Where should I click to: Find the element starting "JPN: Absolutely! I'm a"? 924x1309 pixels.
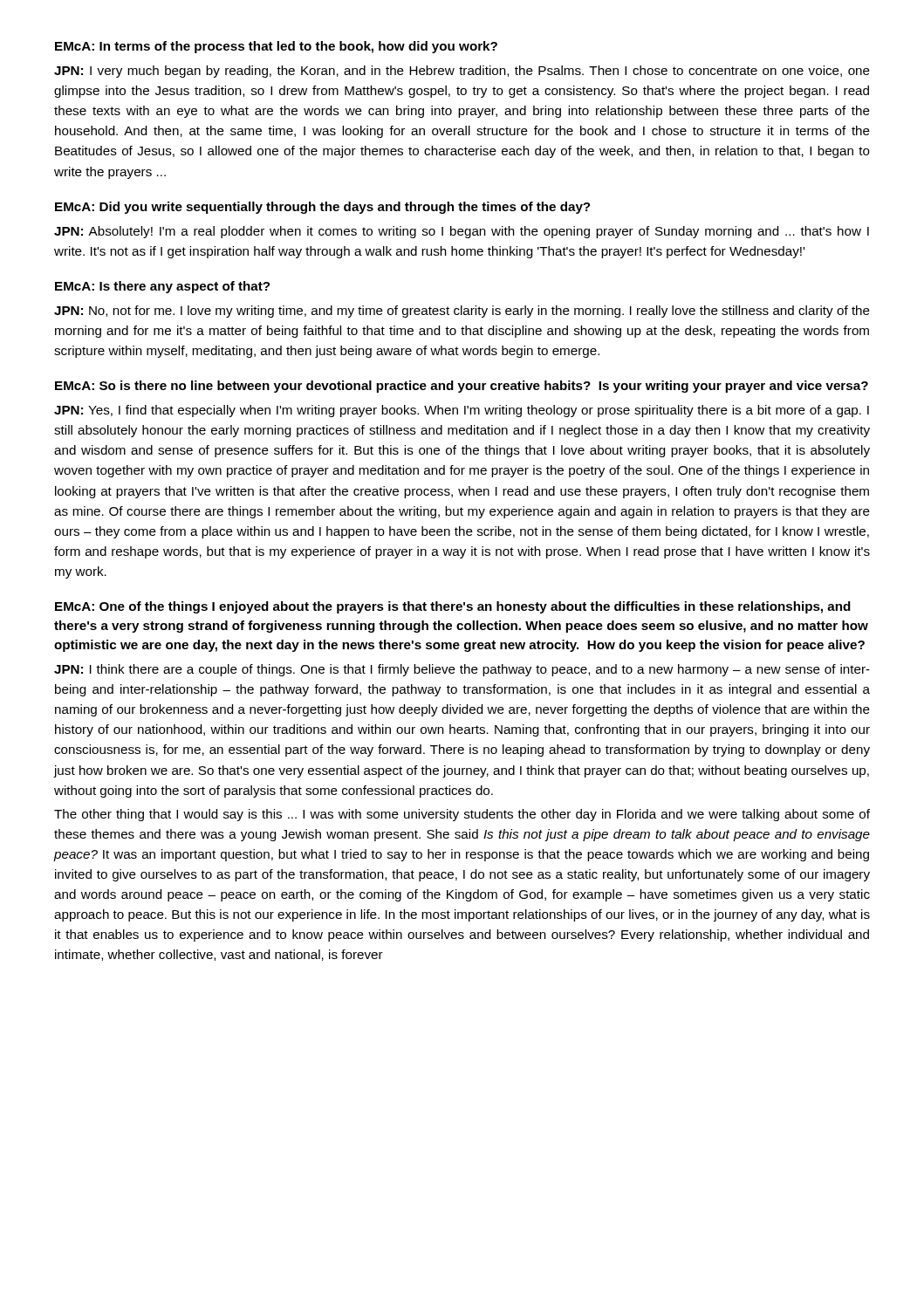click(x=462, y=241)
